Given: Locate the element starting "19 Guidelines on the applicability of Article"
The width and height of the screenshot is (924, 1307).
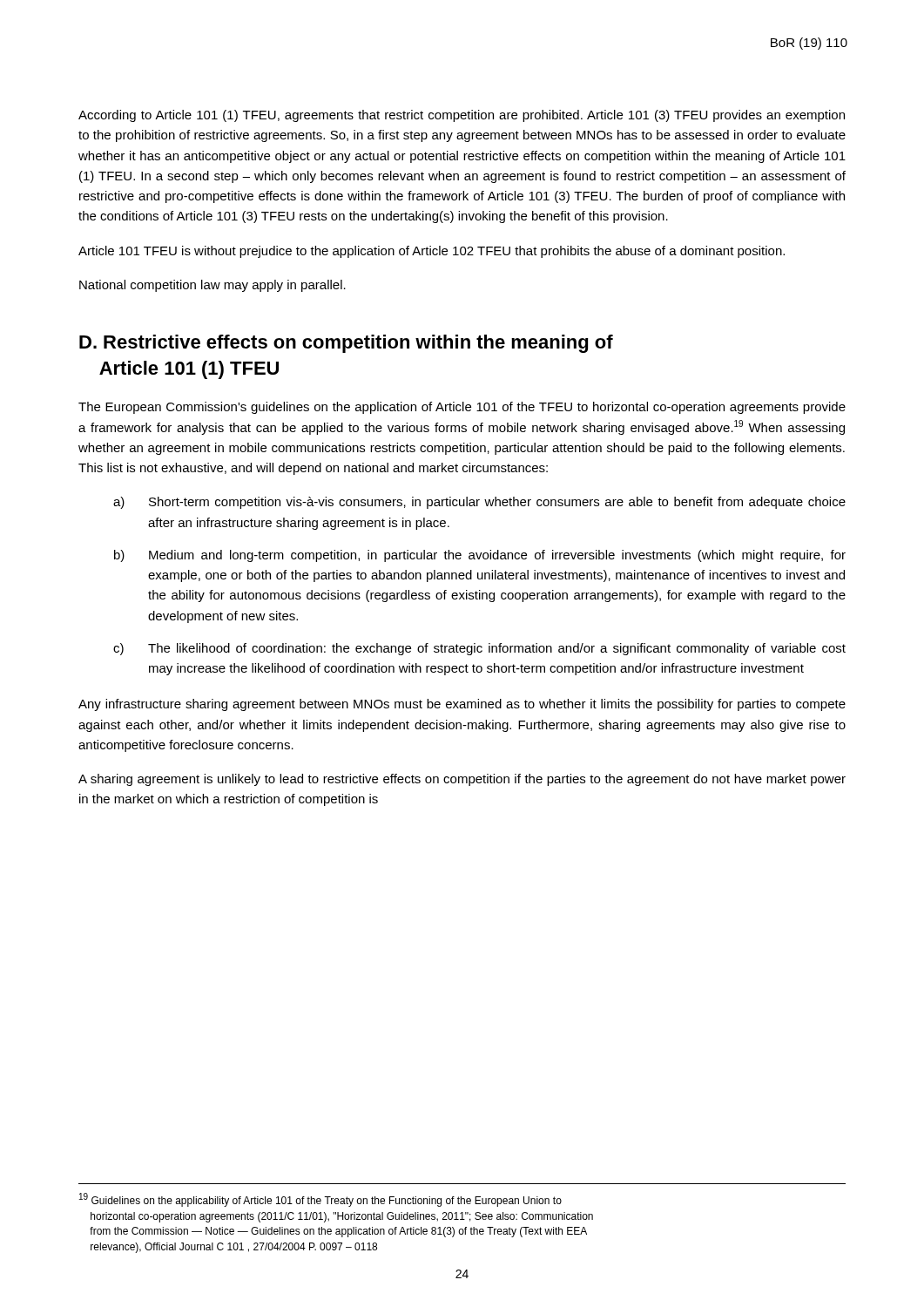Looking at the screenshot, I should 336,1223.
